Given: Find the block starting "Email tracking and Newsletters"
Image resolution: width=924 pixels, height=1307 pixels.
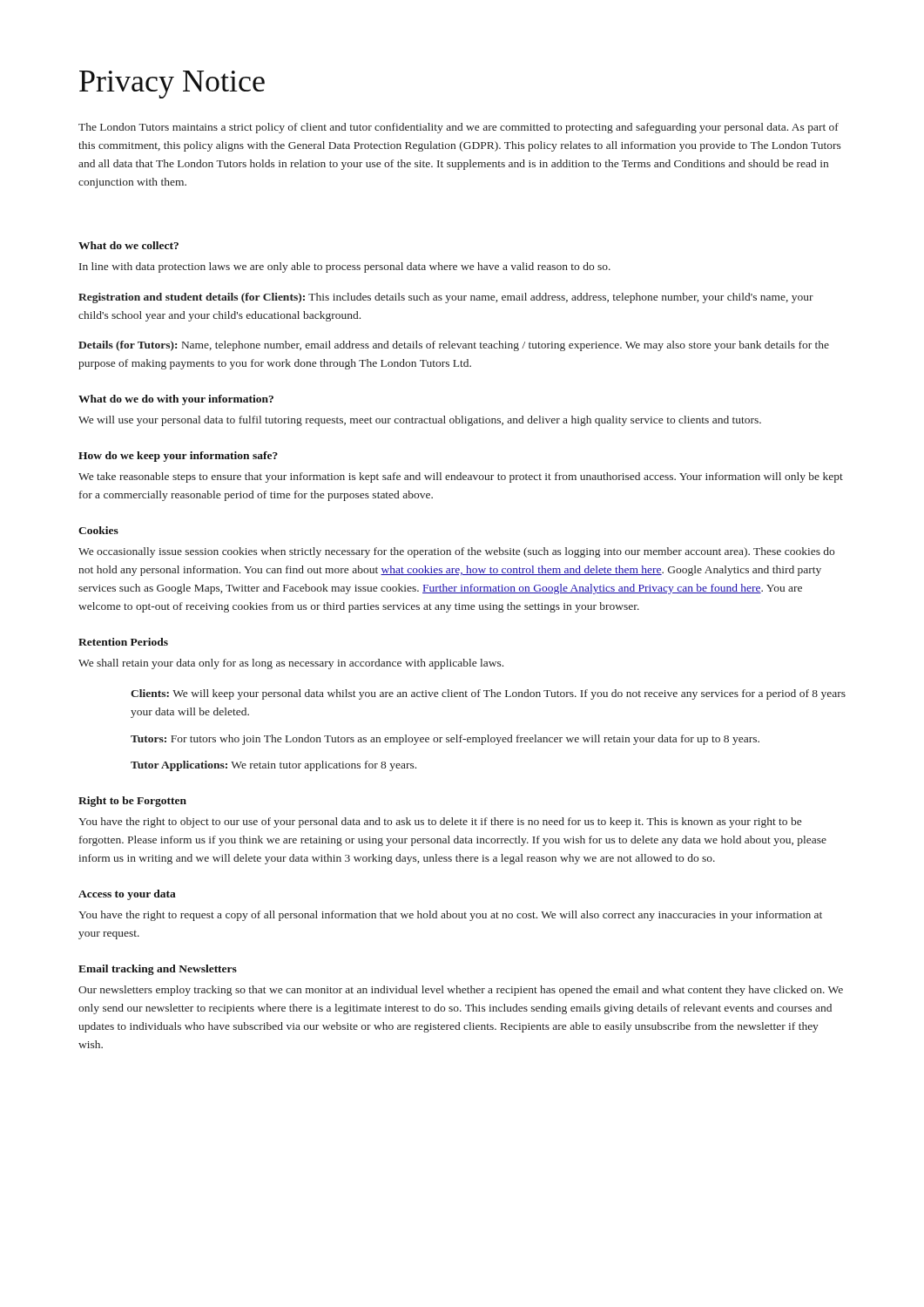Looking at the screenshot, I should click(158, 968).
